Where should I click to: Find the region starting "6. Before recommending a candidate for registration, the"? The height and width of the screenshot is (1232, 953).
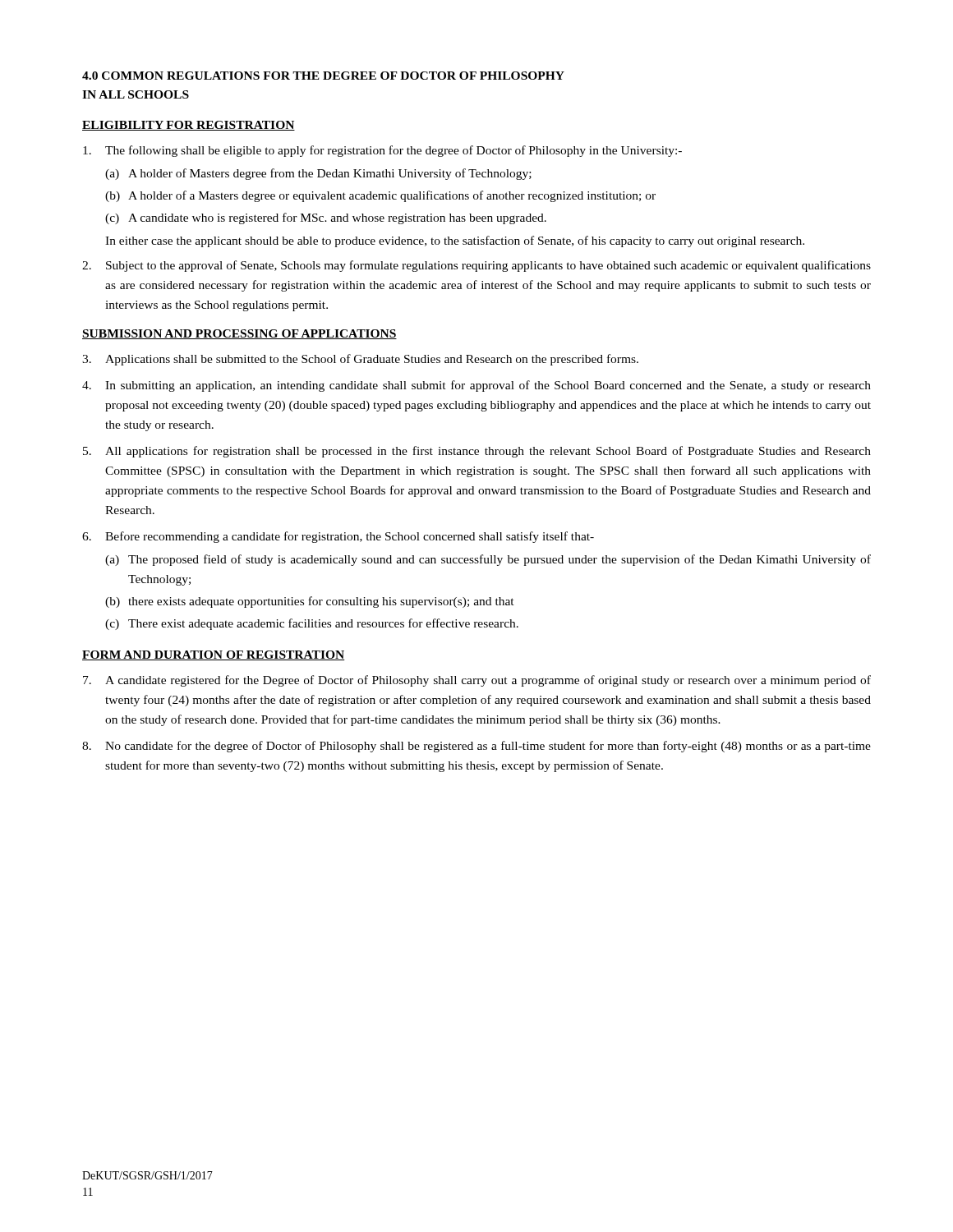click(338, 537)
